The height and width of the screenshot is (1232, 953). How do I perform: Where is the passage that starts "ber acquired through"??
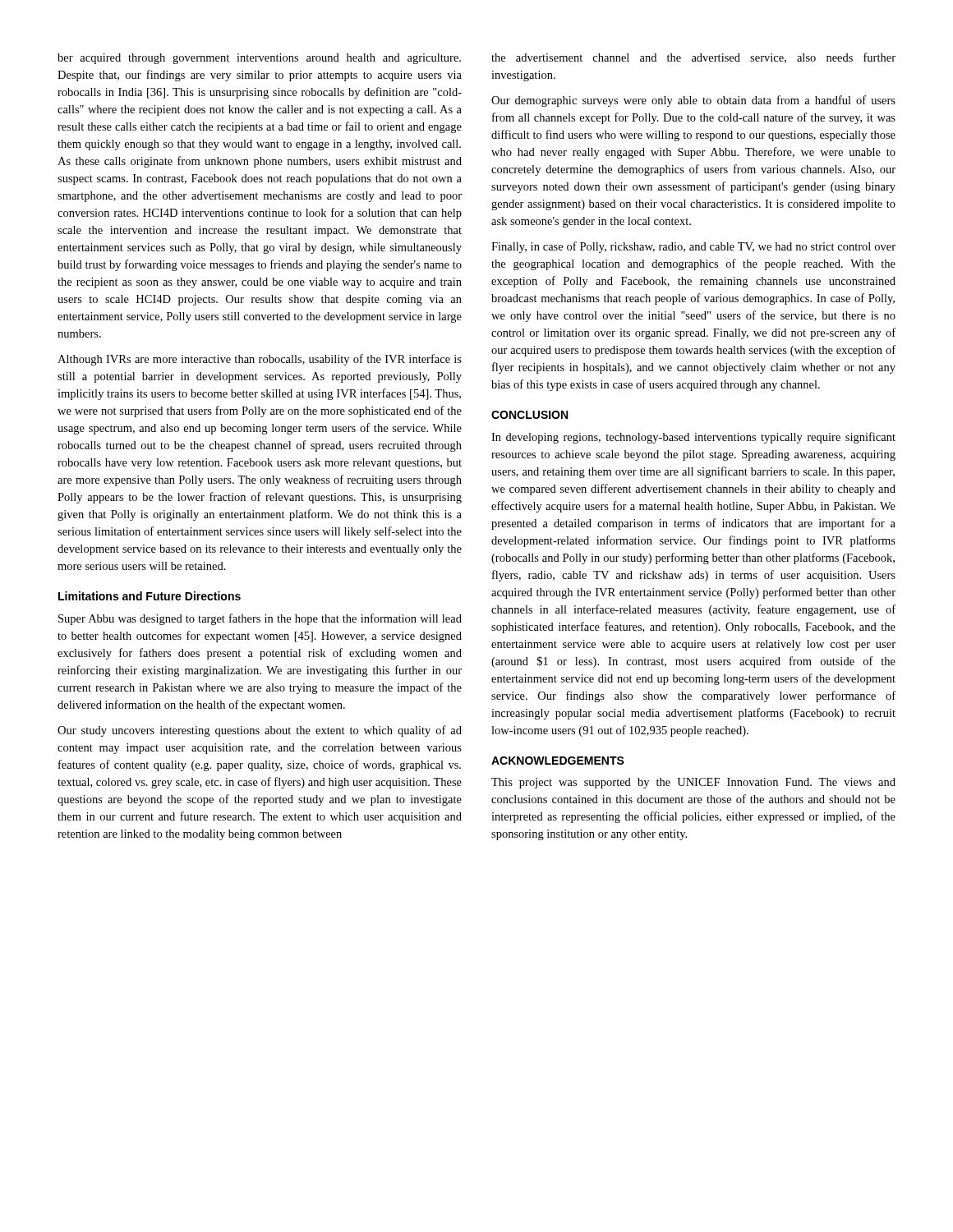pos(260,196)
